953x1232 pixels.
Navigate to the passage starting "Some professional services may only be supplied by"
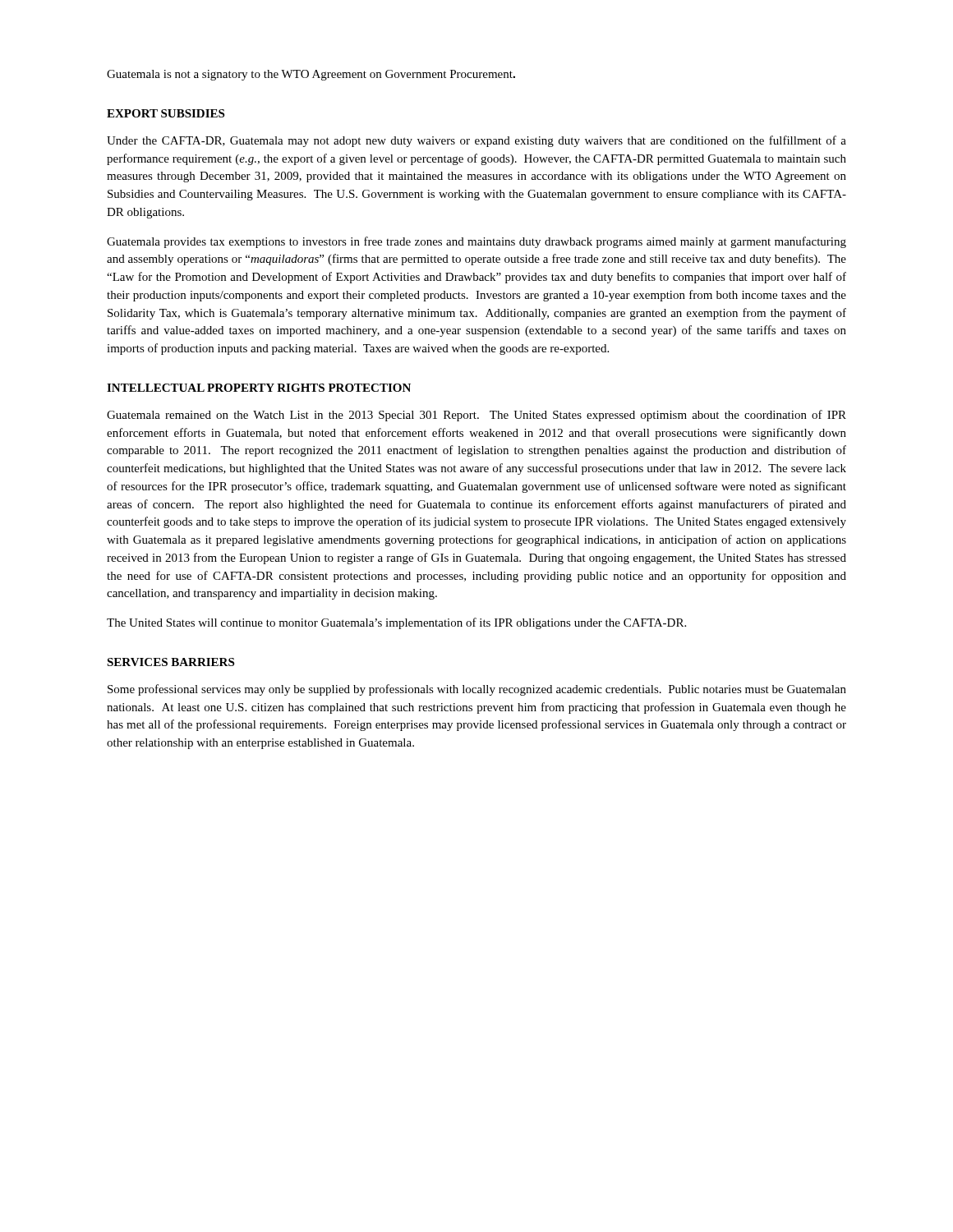click(476, 716)
